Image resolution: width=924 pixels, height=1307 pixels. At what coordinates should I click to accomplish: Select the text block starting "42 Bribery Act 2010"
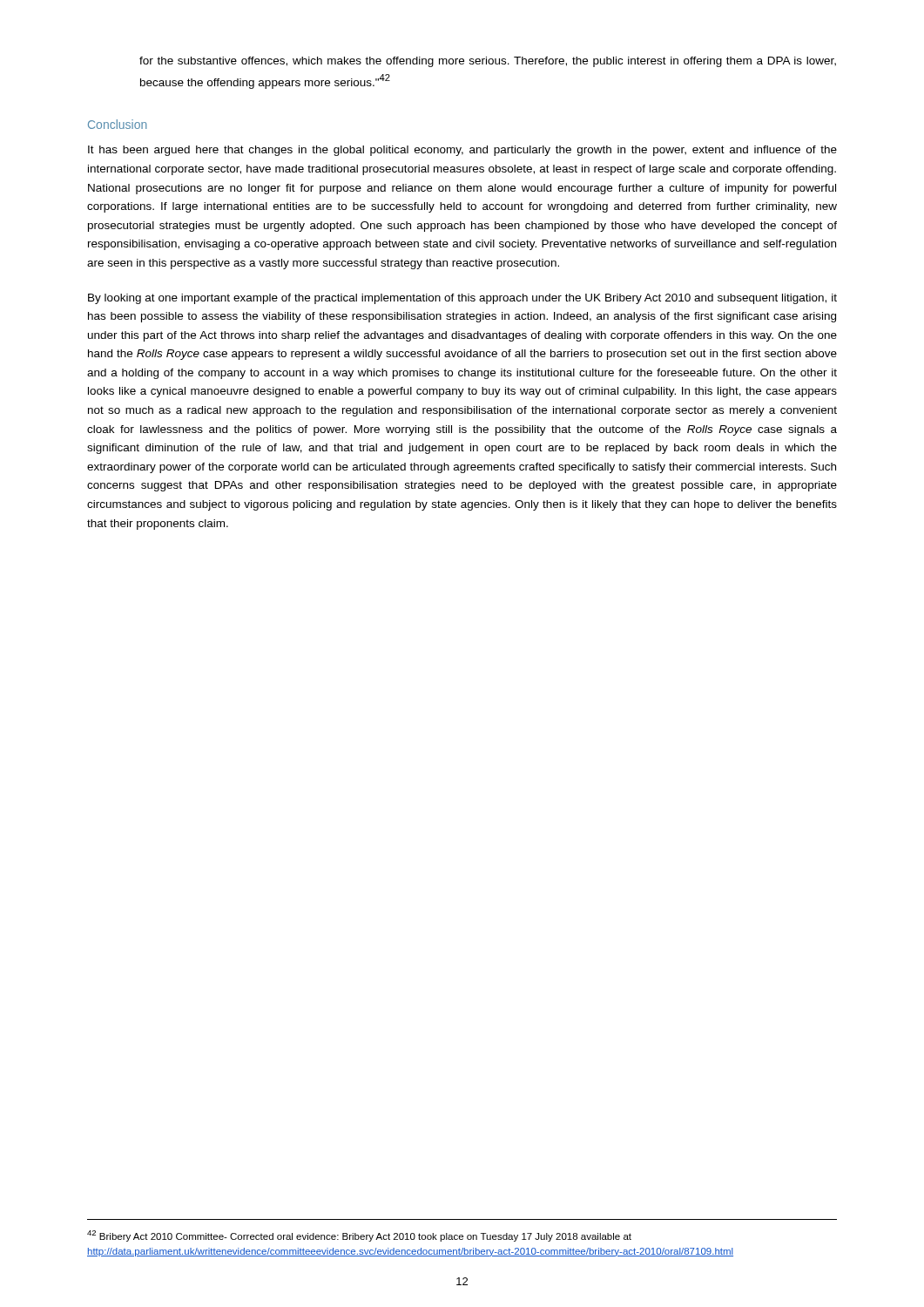(462, 1243)
